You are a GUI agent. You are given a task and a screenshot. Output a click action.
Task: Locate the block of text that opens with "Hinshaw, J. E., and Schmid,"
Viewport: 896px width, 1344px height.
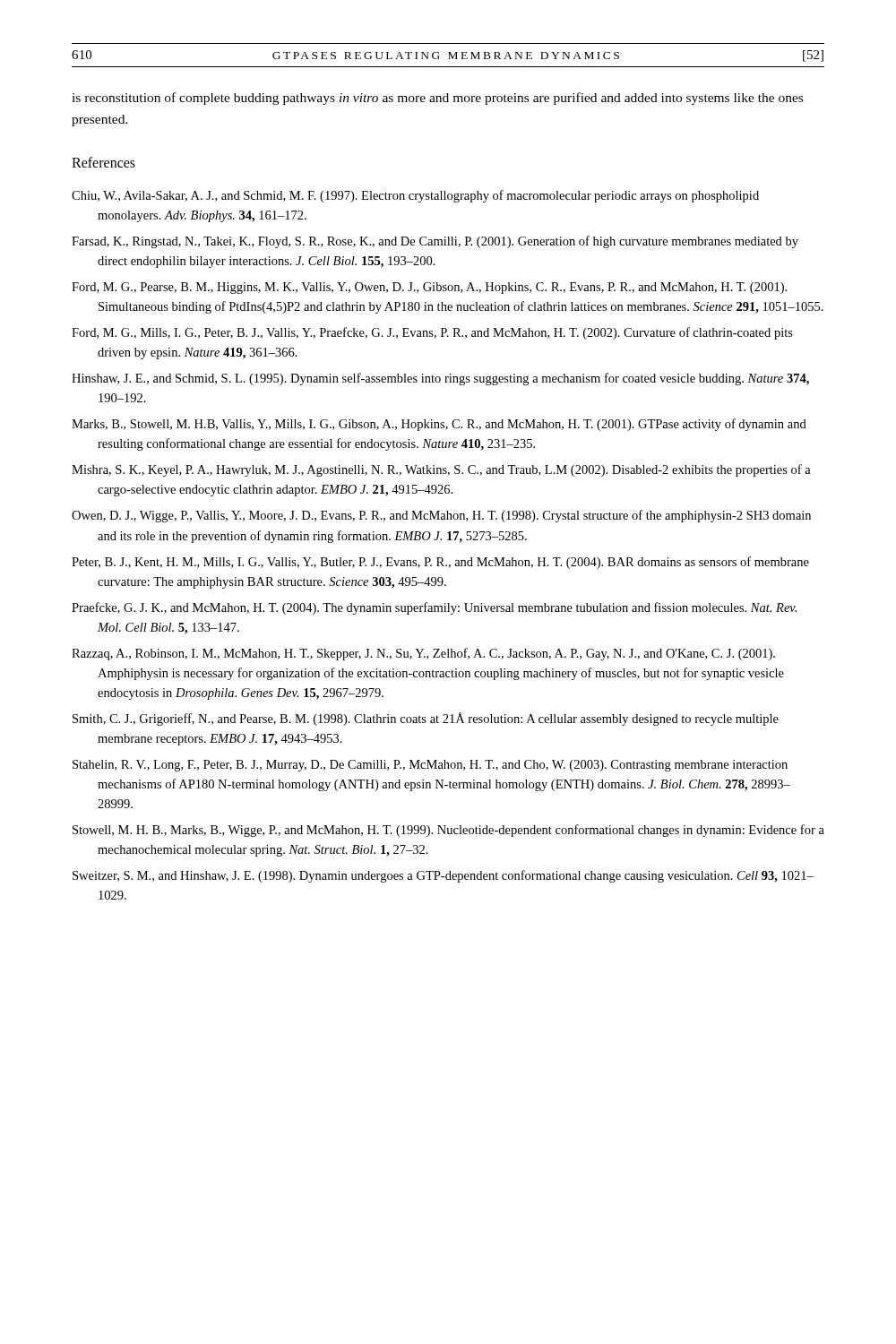click(448, 388)
